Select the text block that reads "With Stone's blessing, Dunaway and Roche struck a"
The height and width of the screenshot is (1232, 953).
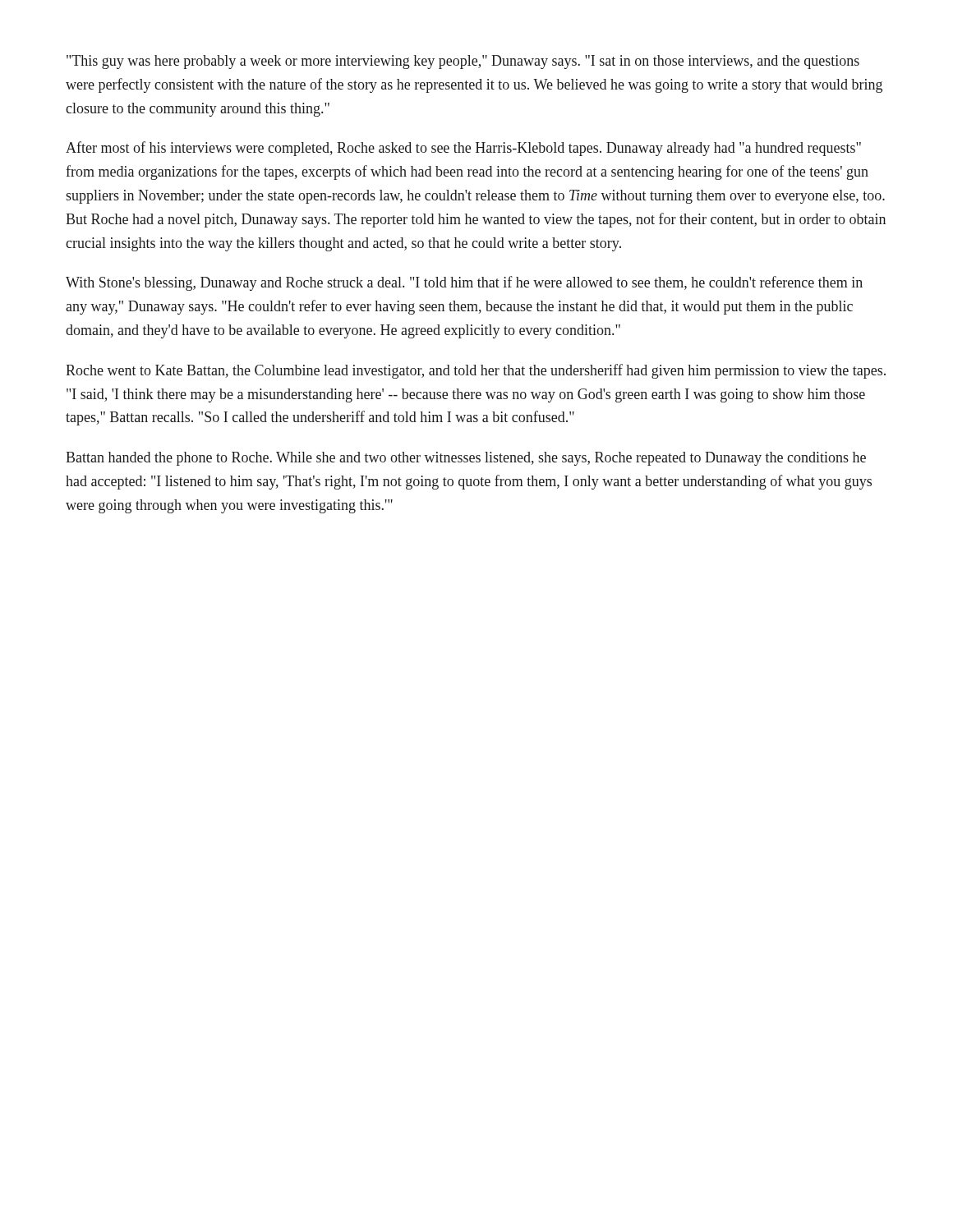(464, 306)
